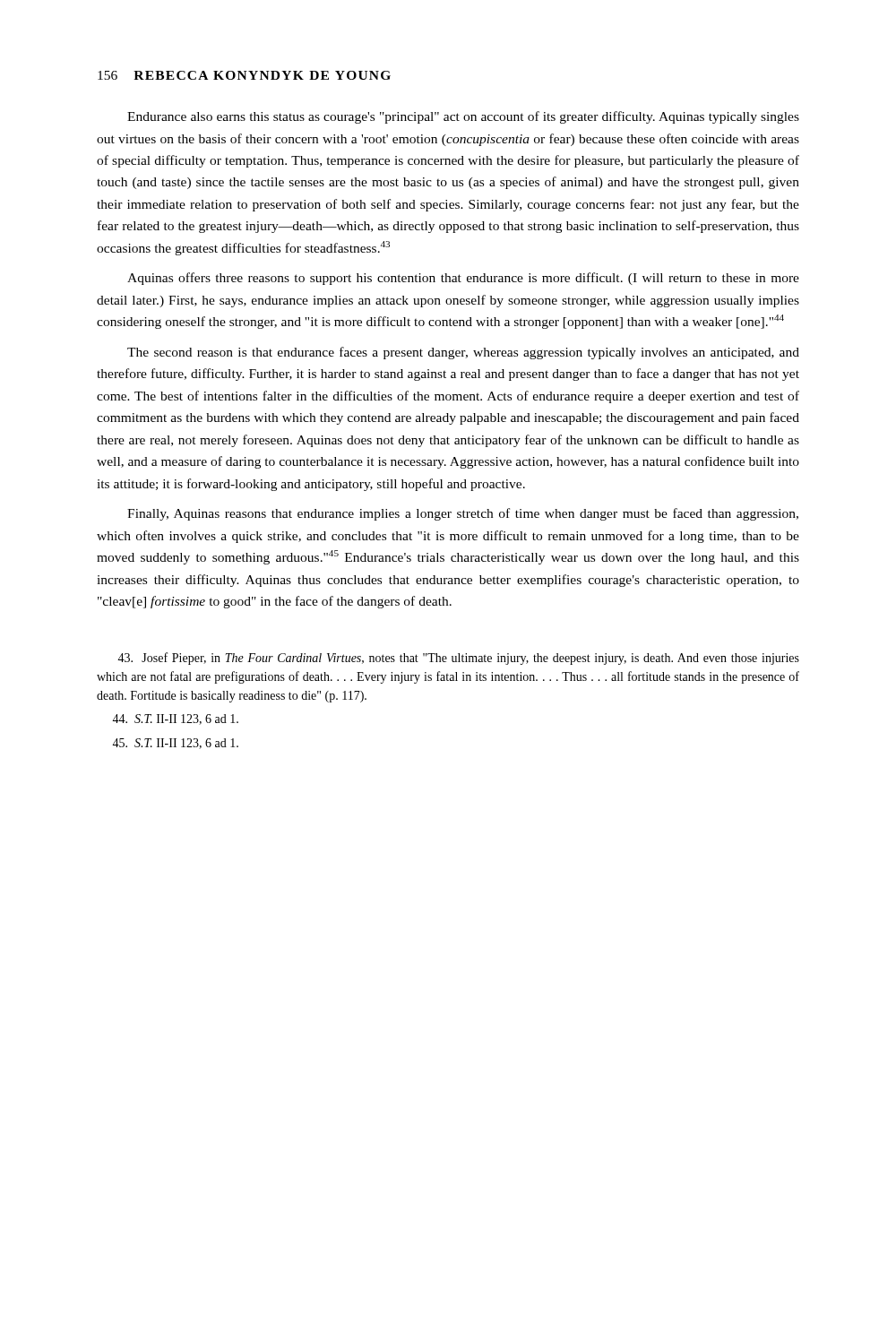896x1344 pixels.
Task: Click the passage that begins "Finally, Aquinas reasons that endurance"
Action: 448,557
